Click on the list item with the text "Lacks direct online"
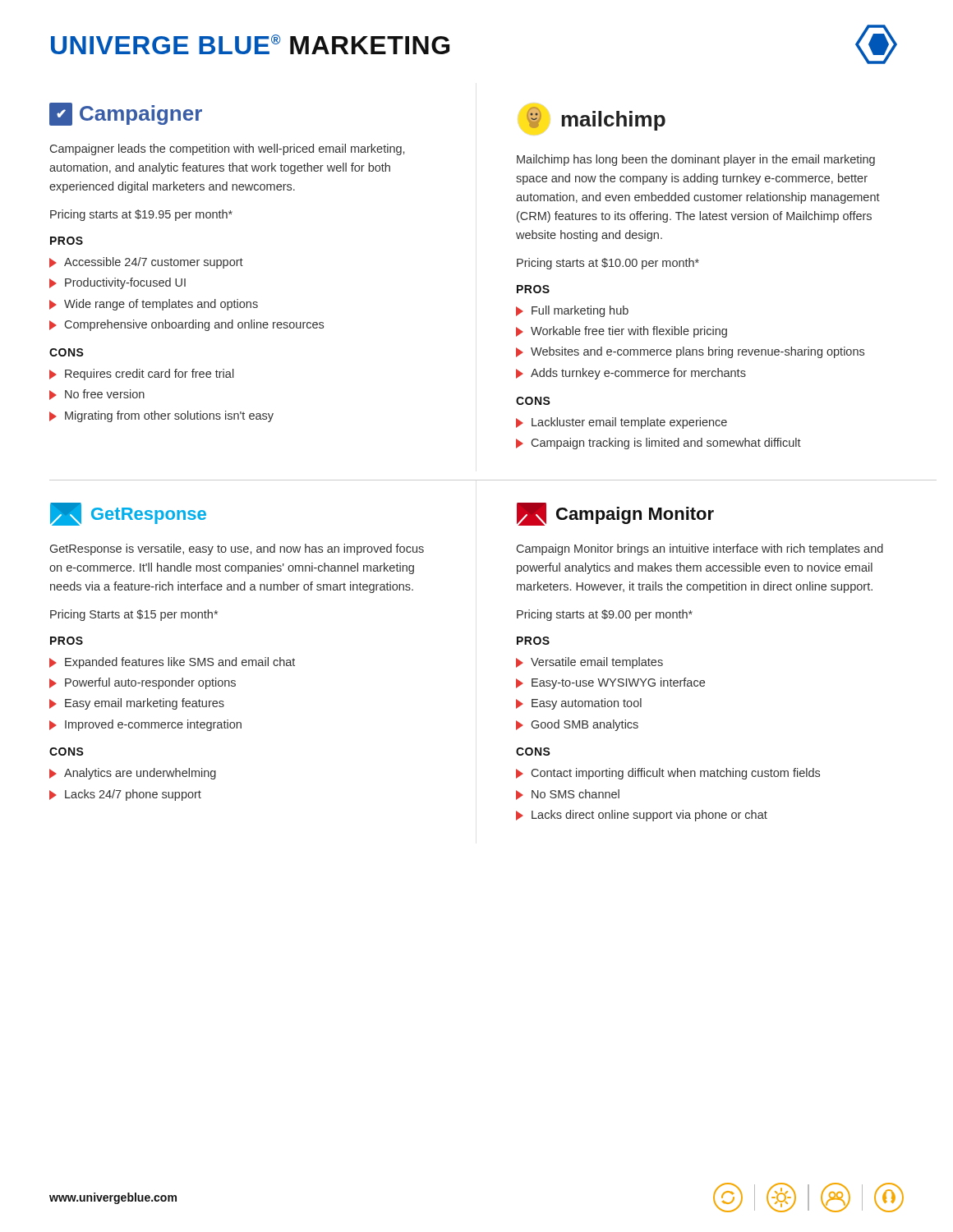 click(642, 815)
